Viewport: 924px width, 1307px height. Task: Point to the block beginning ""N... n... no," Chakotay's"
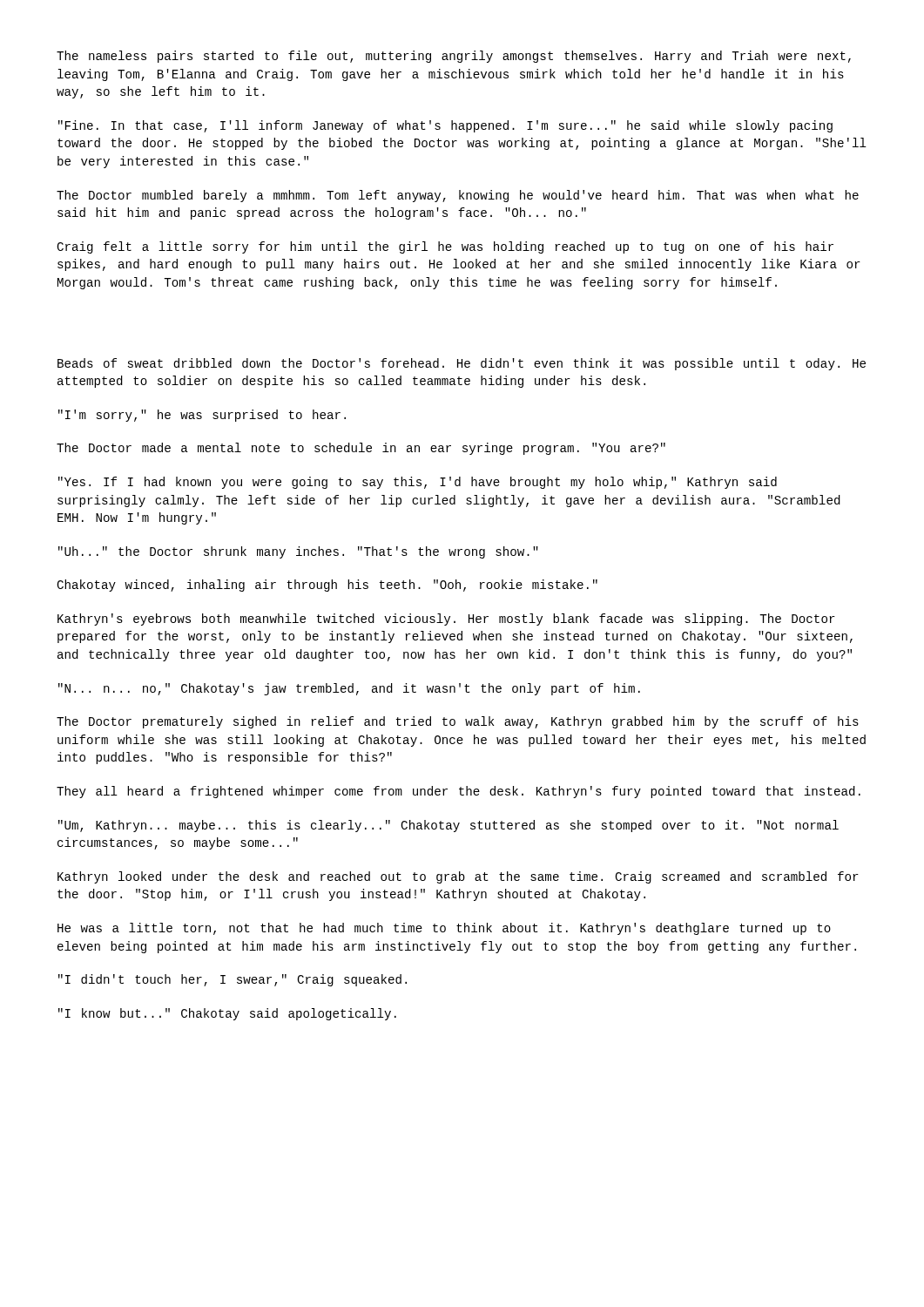pyautogui.click(x=350, y=689)
